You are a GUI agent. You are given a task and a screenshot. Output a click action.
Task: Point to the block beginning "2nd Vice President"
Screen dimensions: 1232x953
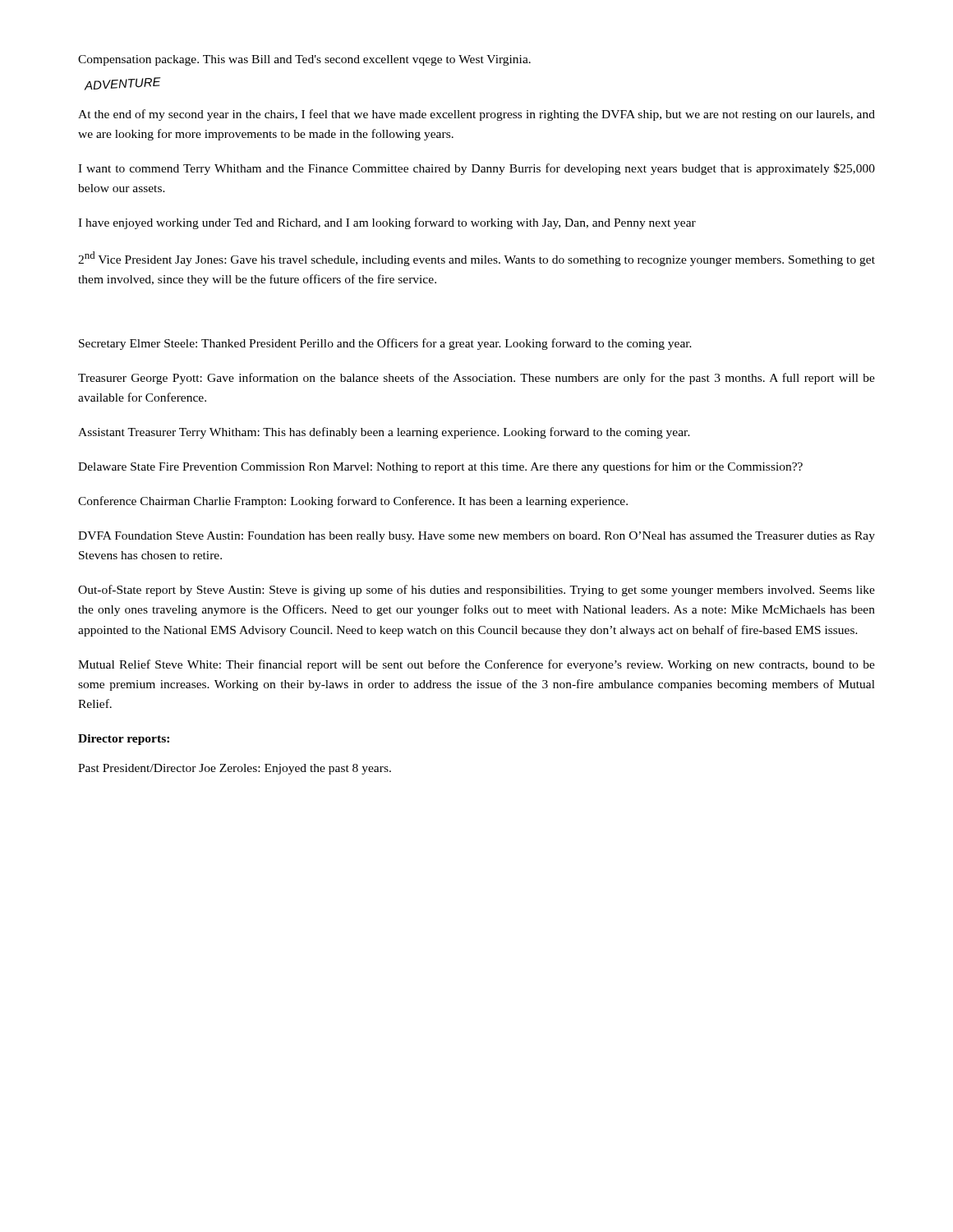tap(476, 268)
